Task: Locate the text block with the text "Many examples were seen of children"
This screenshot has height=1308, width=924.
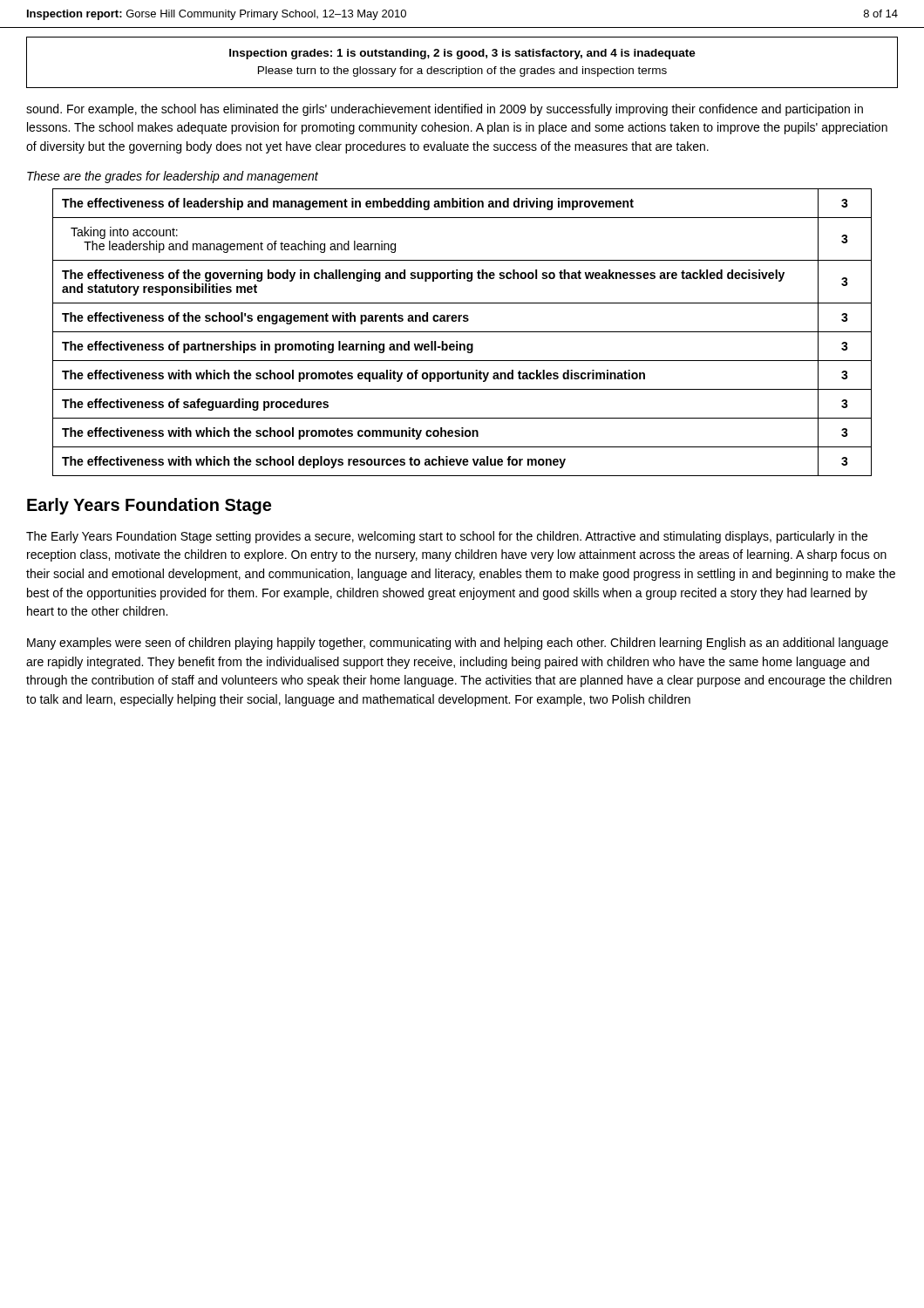Action: [459, 671]
